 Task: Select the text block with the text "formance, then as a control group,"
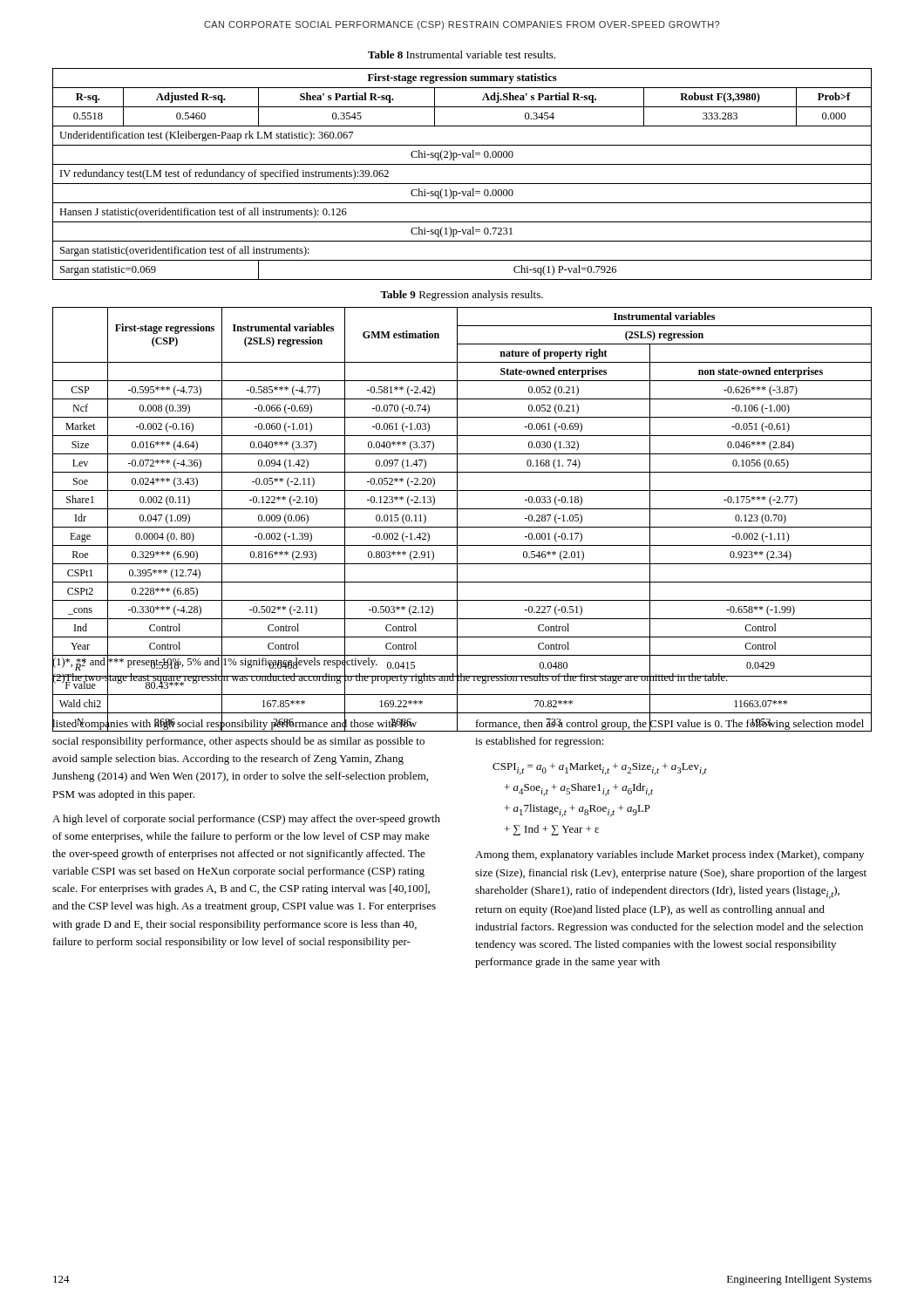coord(671,843)
